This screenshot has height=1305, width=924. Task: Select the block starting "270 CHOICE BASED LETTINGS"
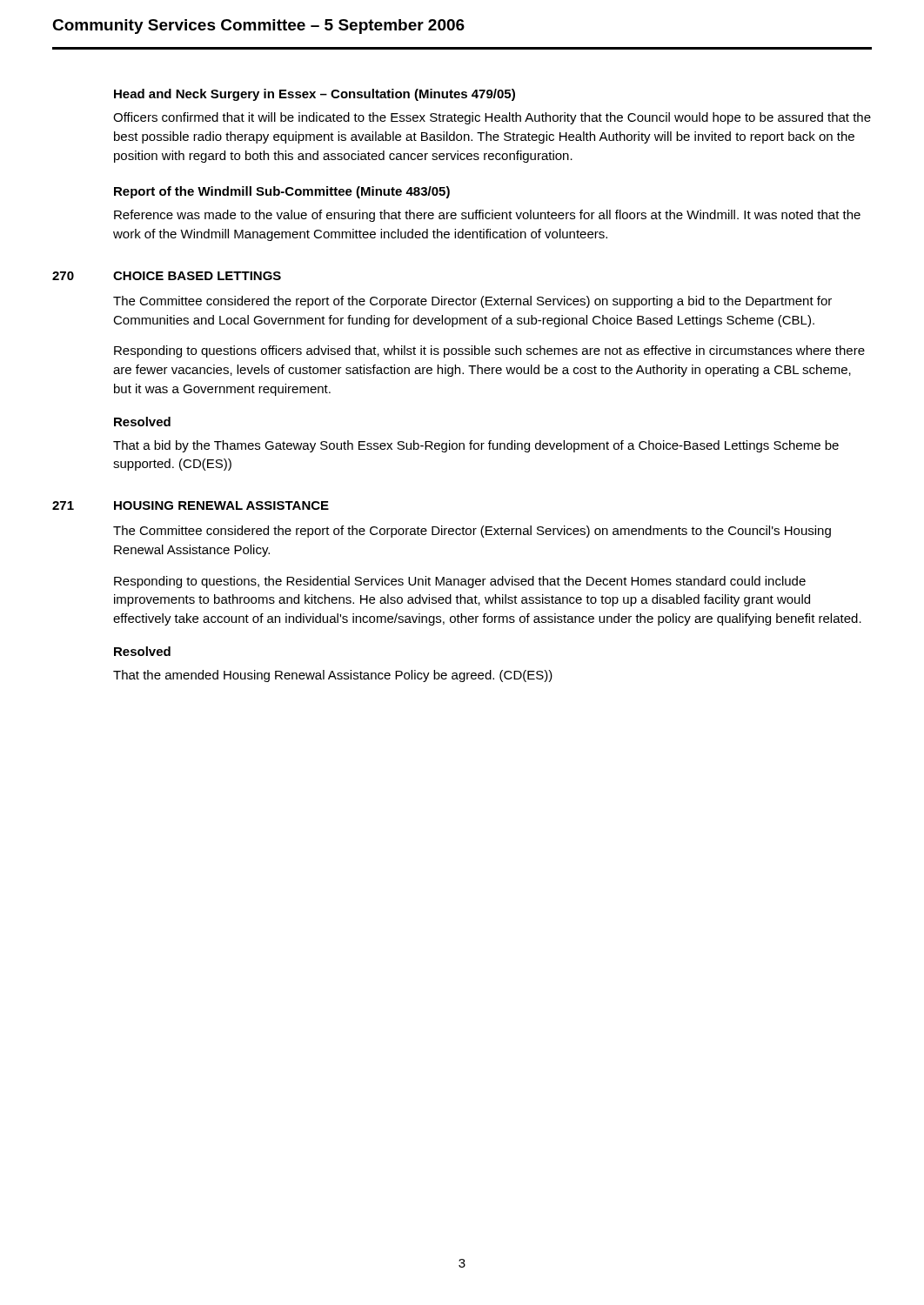pyautogui.click(x=197, y=276)
